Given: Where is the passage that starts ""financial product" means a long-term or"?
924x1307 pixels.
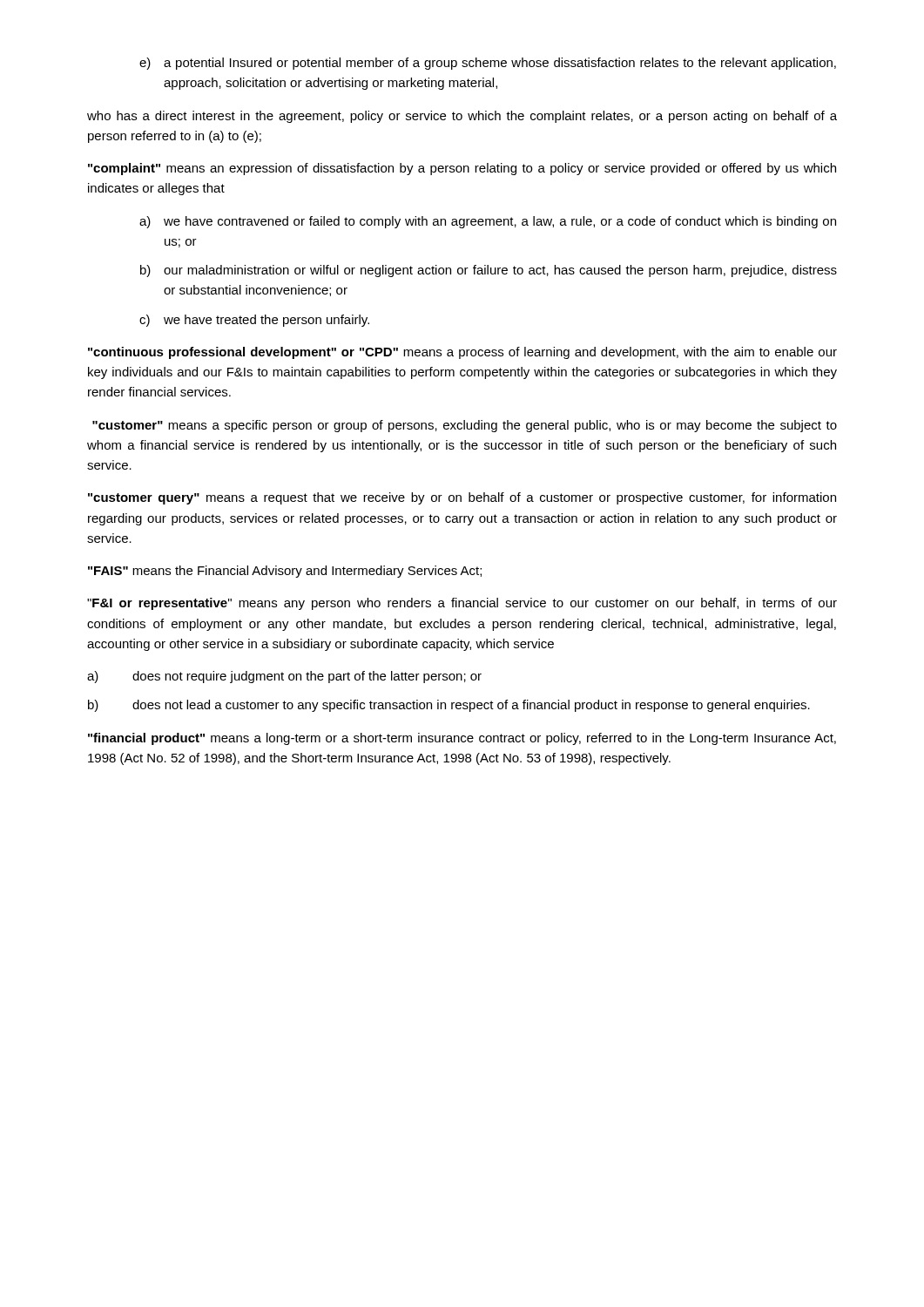Looking at the screenshot, I should [x=462, y=747].
